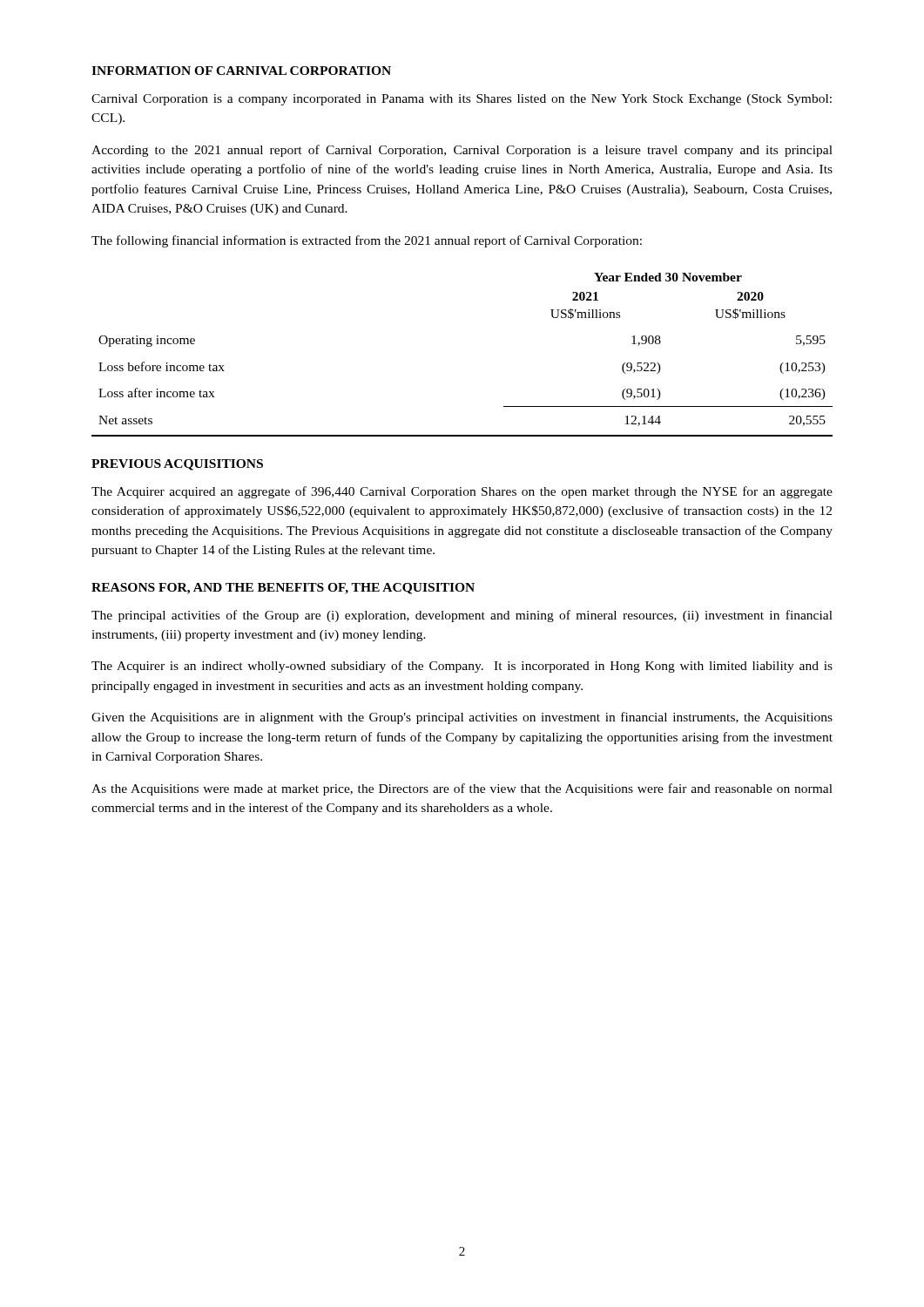This screenshot has height=1307, width=924.
Task: Click on the text block with the text "Carnival Corporation is a company incorporated in Panama"
Action: [462, 108]
